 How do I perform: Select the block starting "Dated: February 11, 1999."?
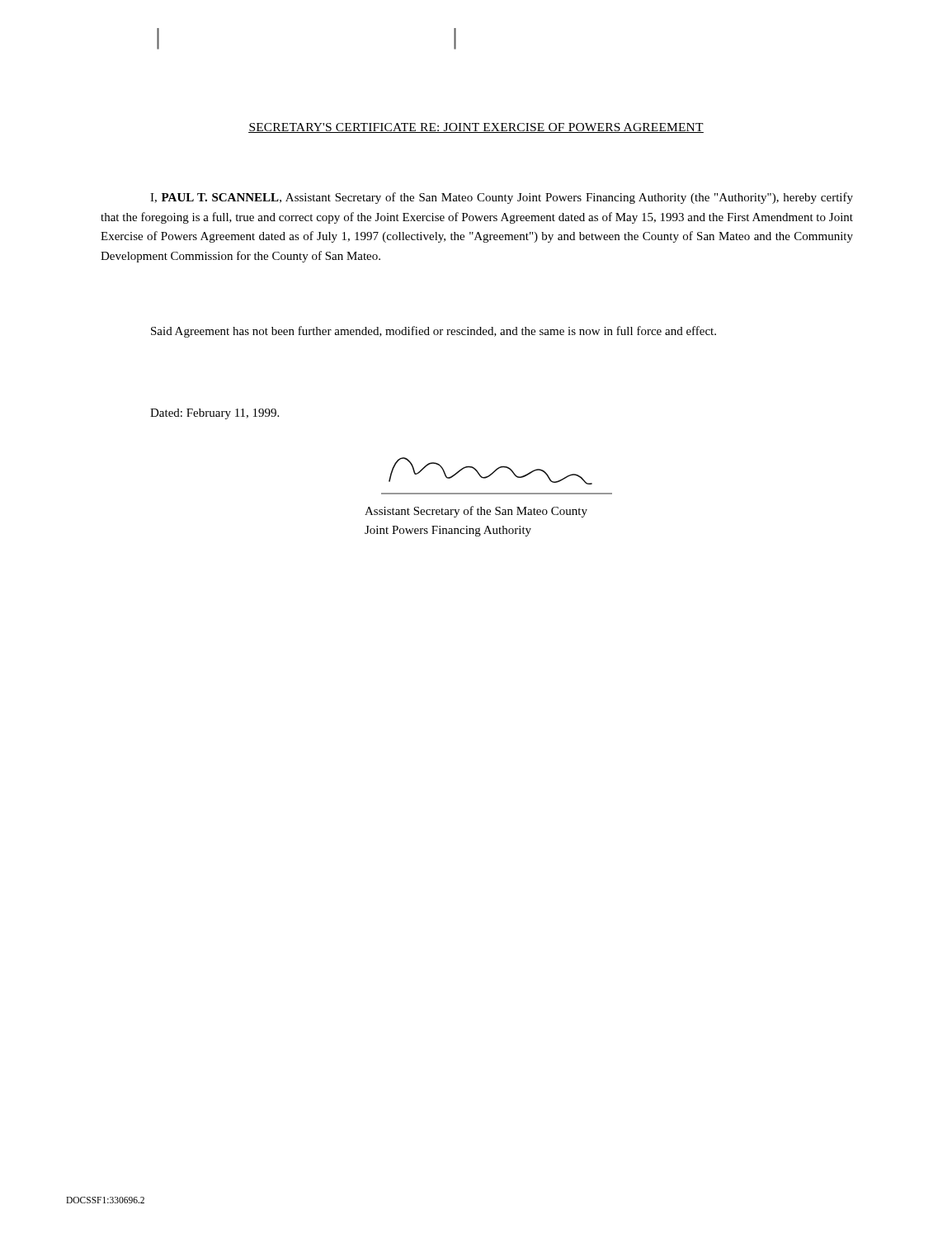coord(215,413)
